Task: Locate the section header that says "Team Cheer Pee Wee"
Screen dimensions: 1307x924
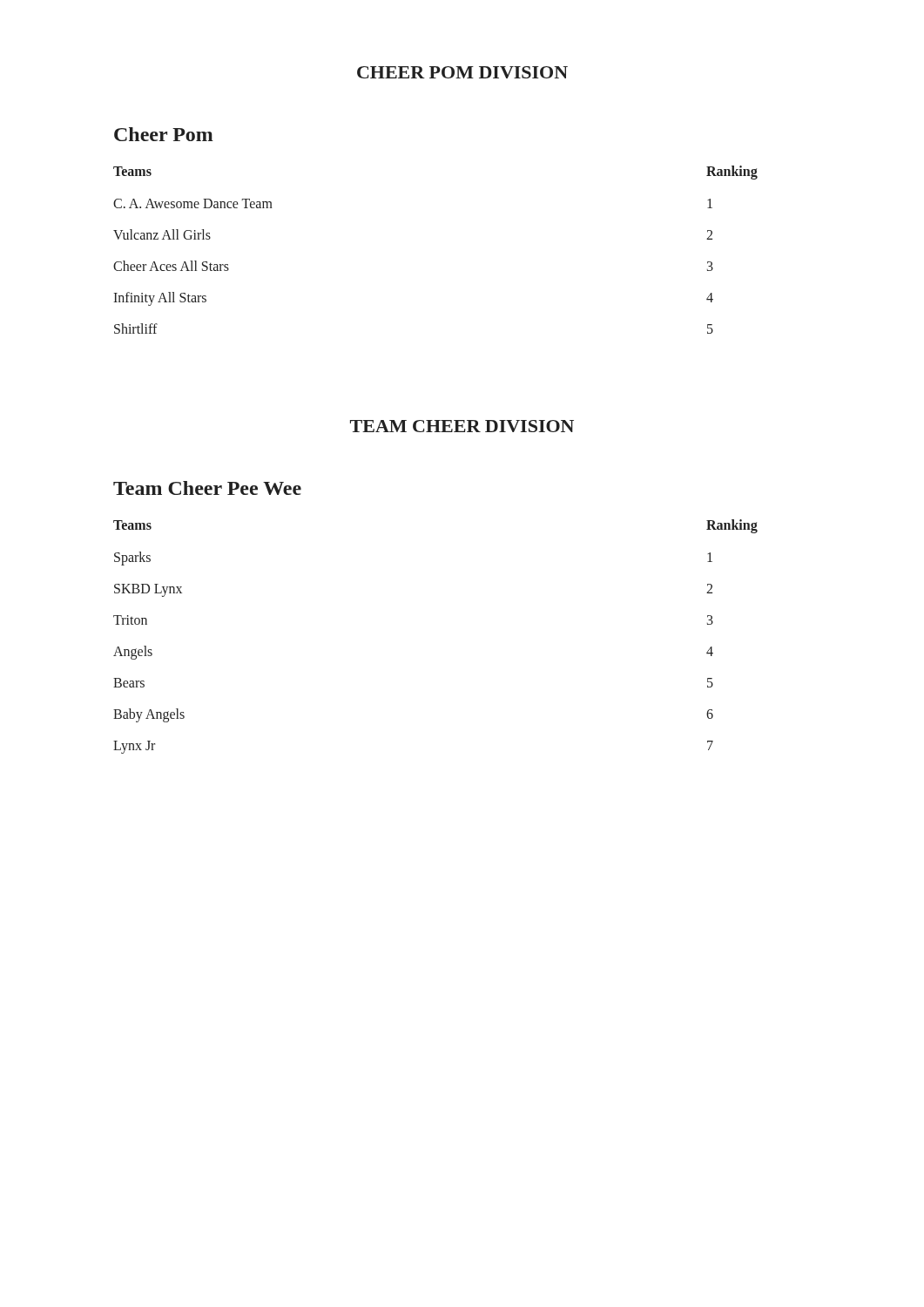Action: (x=207, y=488)
